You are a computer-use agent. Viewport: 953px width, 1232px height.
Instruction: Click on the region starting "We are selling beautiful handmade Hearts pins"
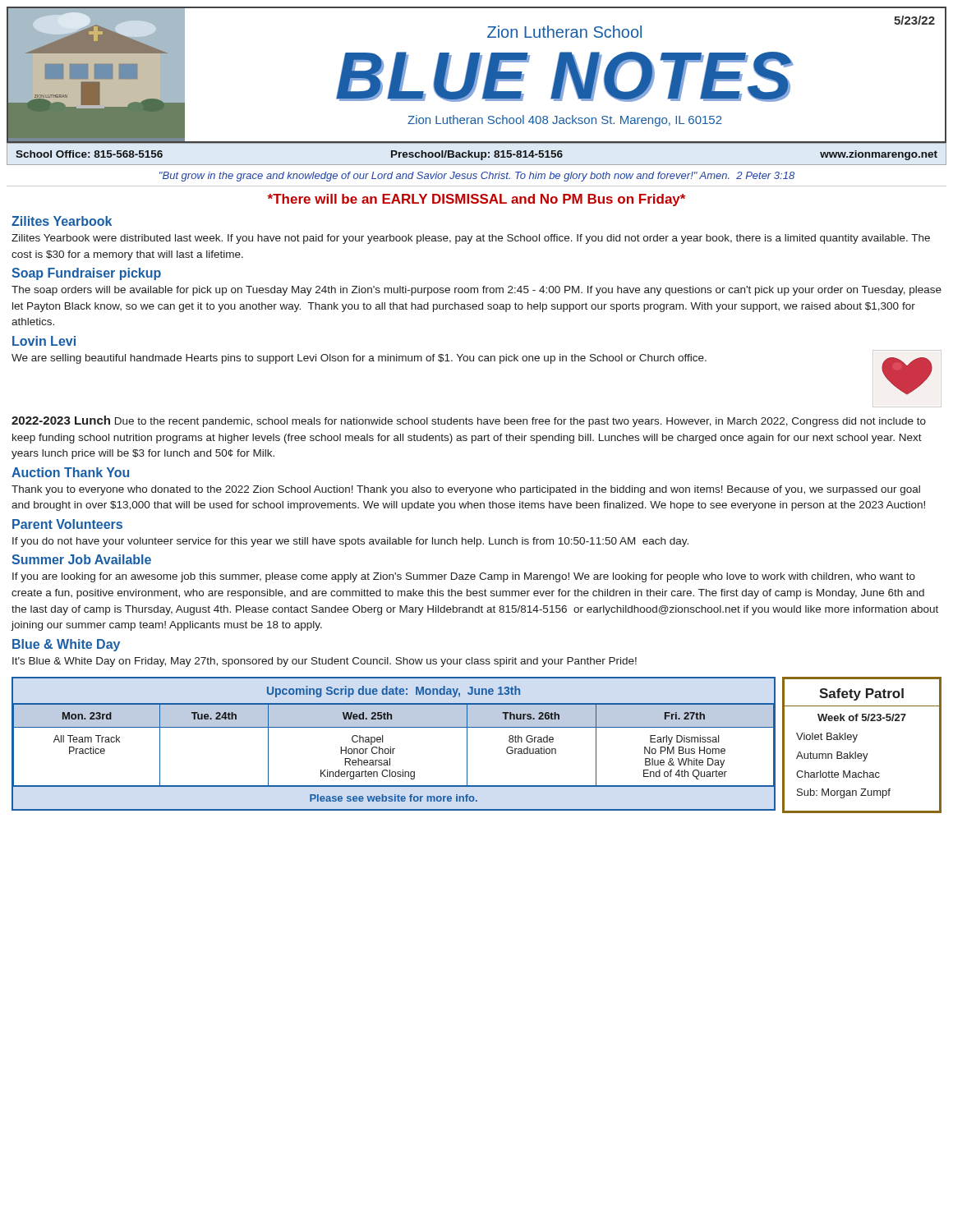point(359,358)
